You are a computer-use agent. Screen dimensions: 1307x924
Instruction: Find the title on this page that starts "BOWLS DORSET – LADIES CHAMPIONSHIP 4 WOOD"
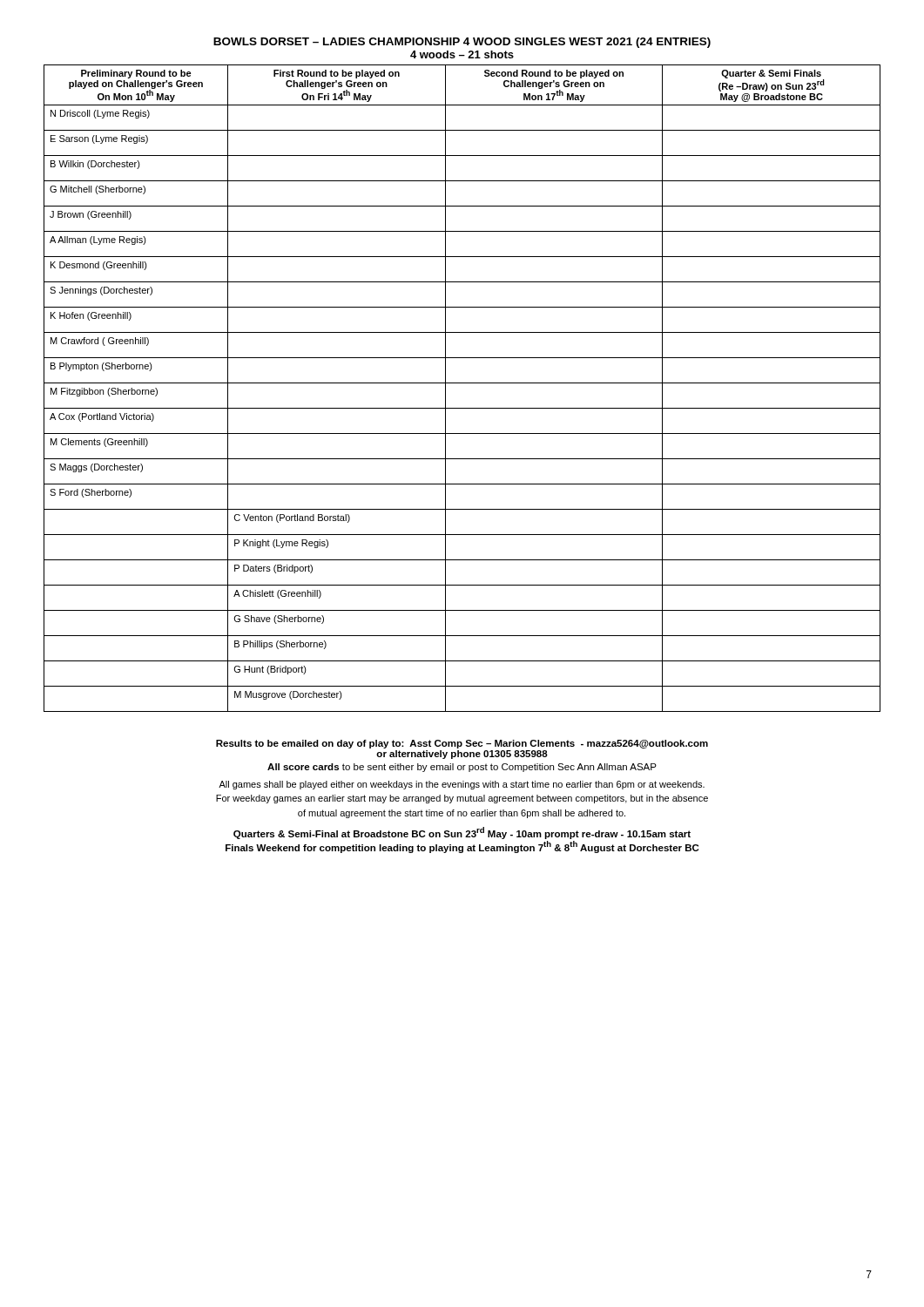462,48
